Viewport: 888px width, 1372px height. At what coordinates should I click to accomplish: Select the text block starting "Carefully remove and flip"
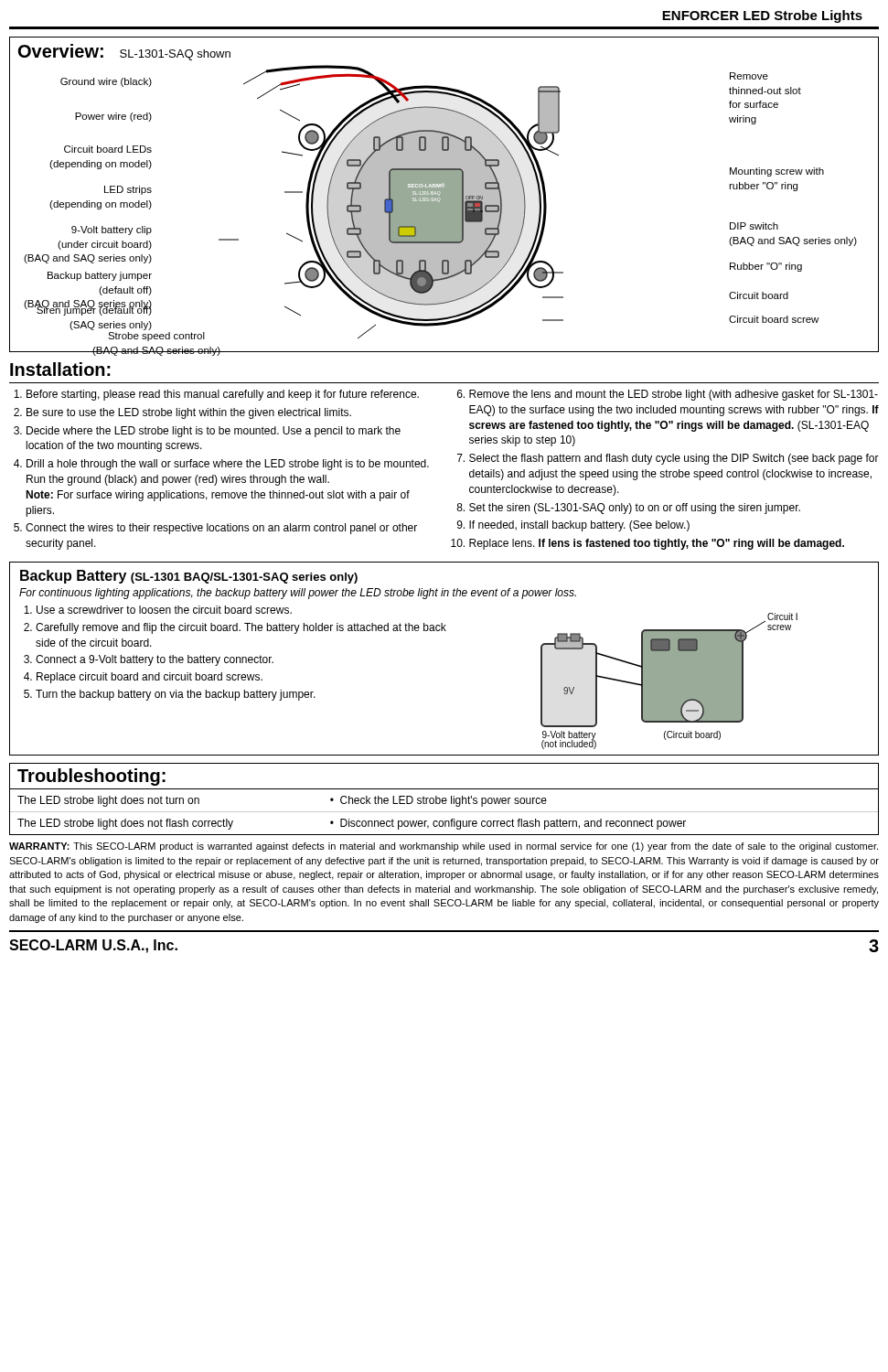pos(241,635)
